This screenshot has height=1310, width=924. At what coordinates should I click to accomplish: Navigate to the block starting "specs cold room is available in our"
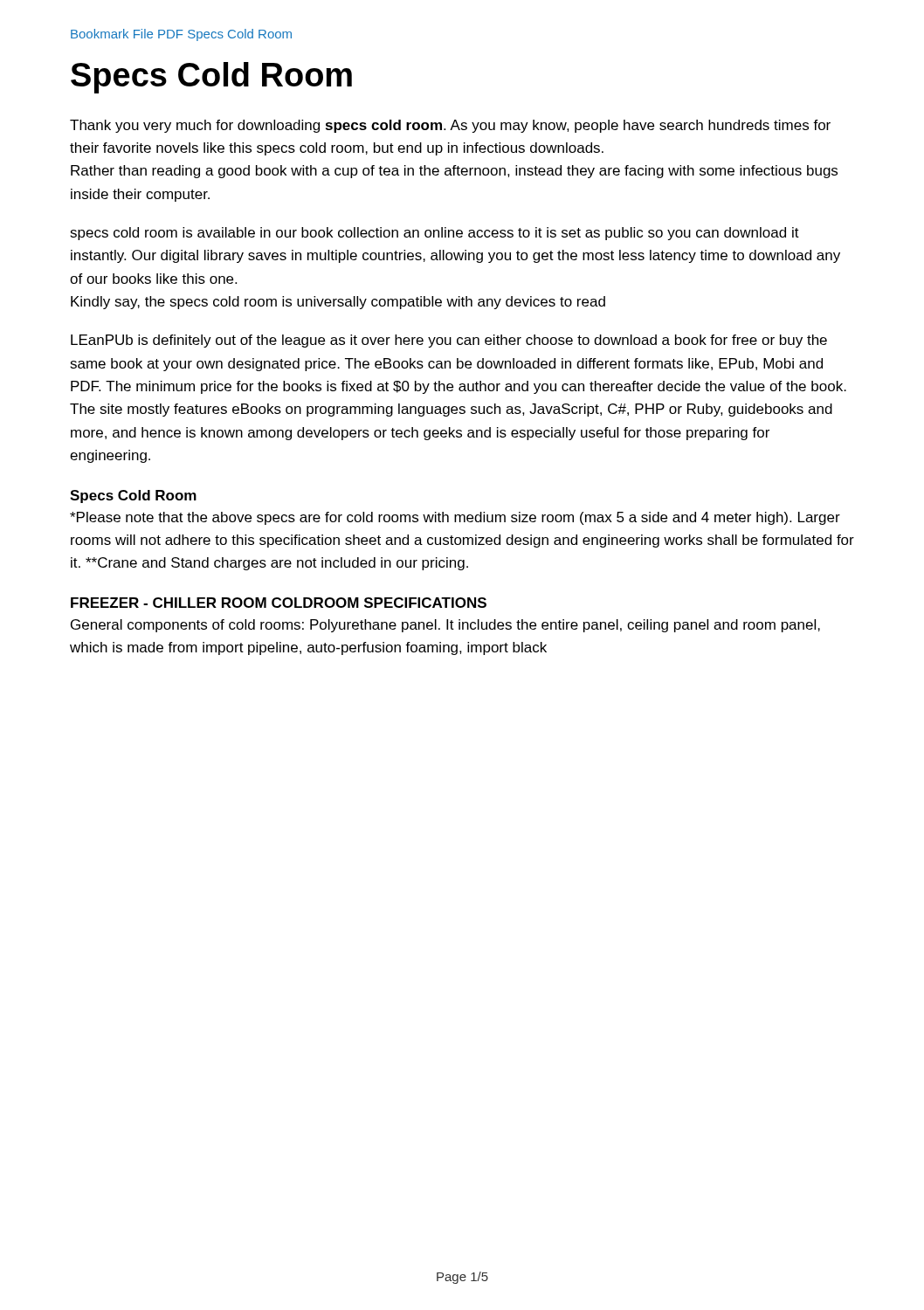coord(462,268)
